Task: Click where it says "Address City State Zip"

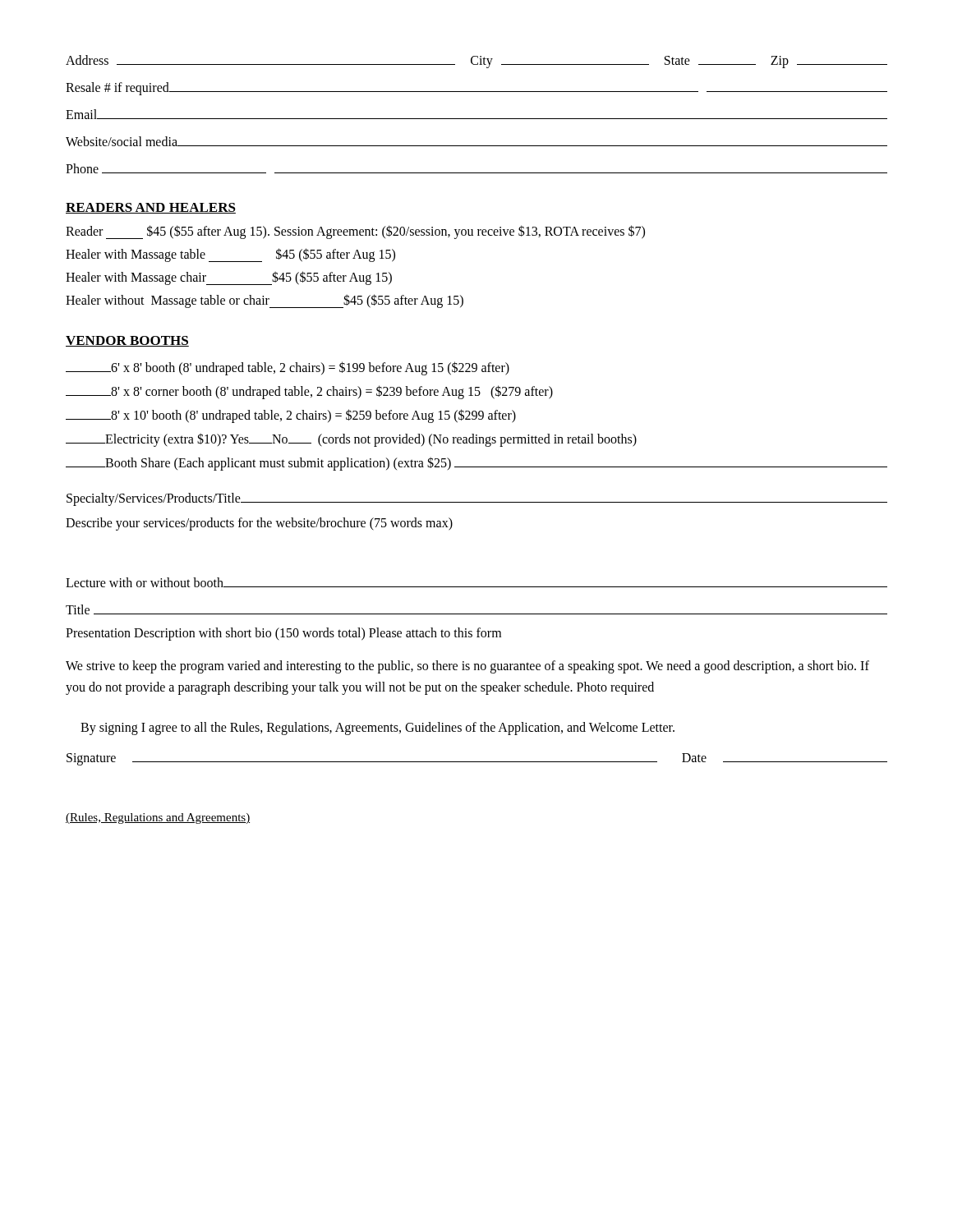Action: click(476, 59)
